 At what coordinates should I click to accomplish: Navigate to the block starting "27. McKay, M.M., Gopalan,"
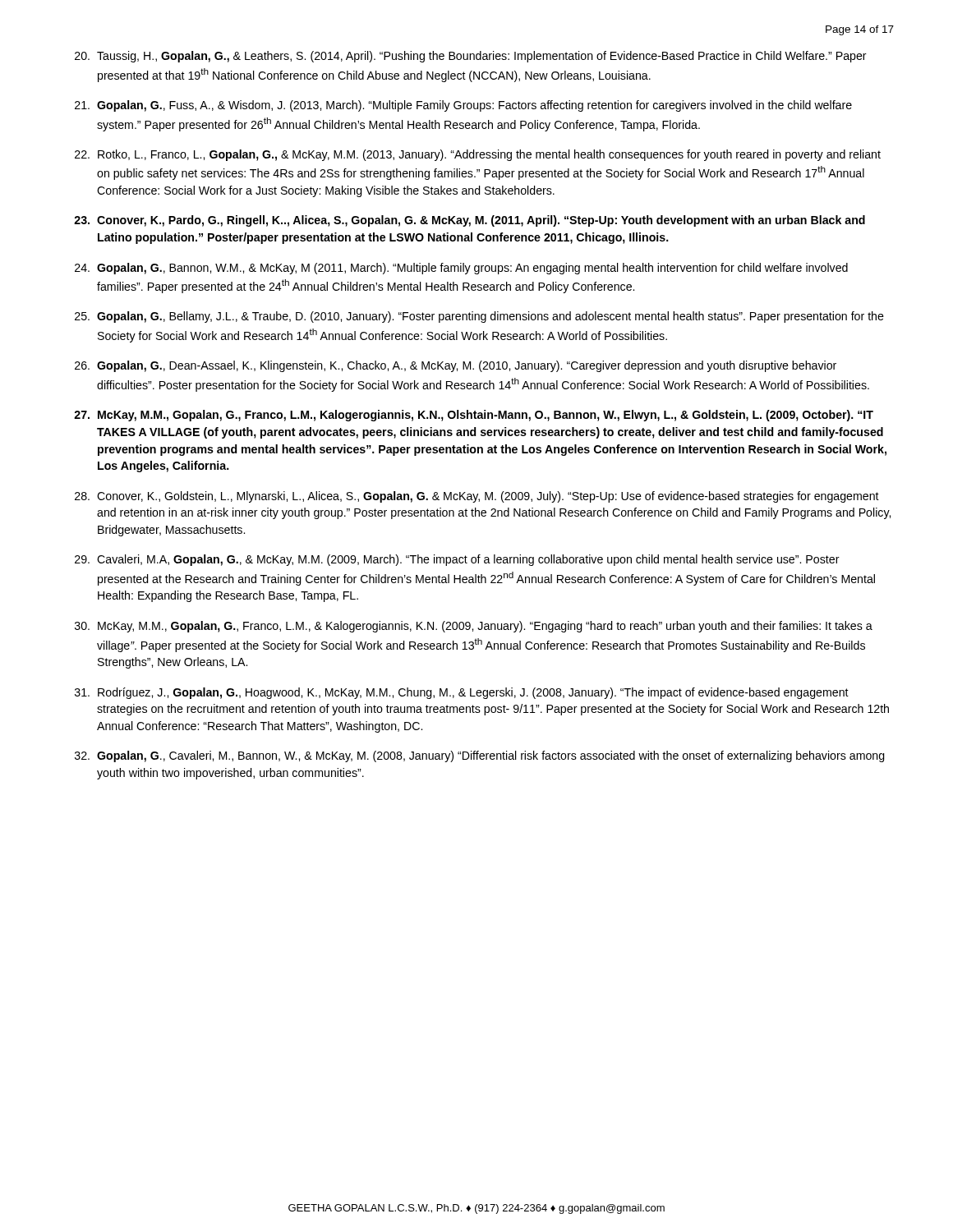point(476,441)
